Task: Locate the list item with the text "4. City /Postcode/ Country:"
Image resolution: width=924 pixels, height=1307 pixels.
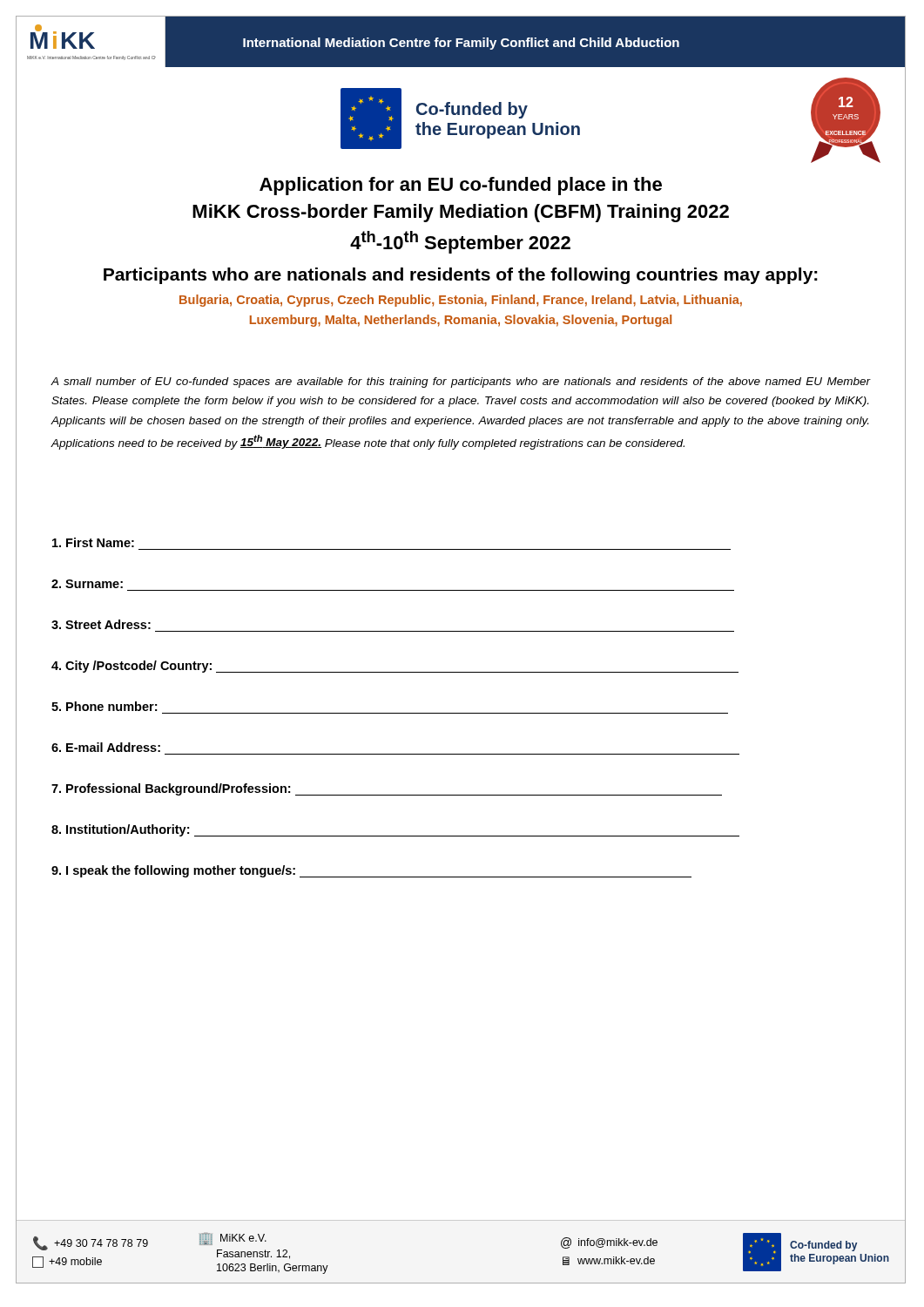Action: pos(395,665)
